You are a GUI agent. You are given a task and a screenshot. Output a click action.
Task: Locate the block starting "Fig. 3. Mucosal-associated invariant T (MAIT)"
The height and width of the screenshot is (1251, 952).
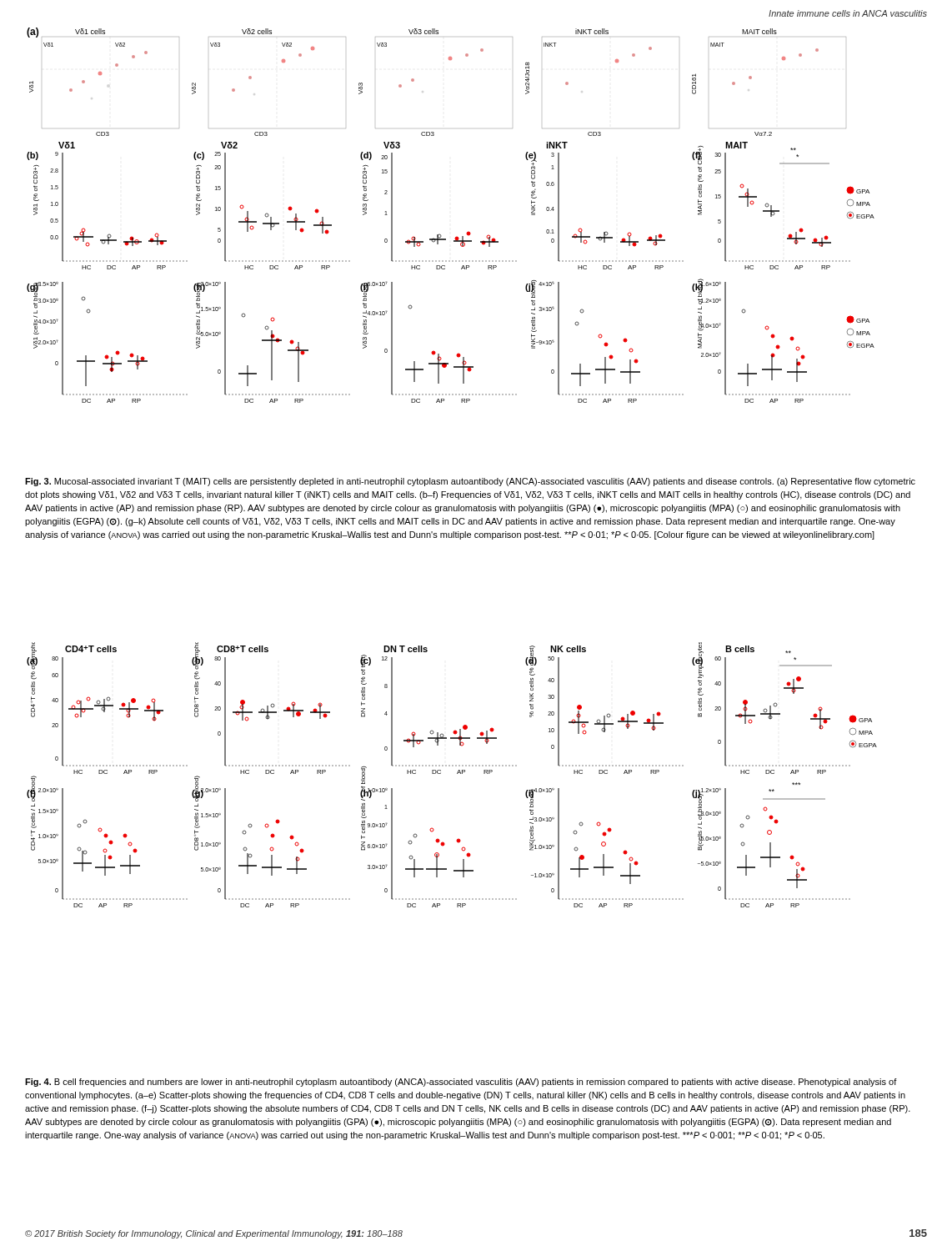point(470,508)
